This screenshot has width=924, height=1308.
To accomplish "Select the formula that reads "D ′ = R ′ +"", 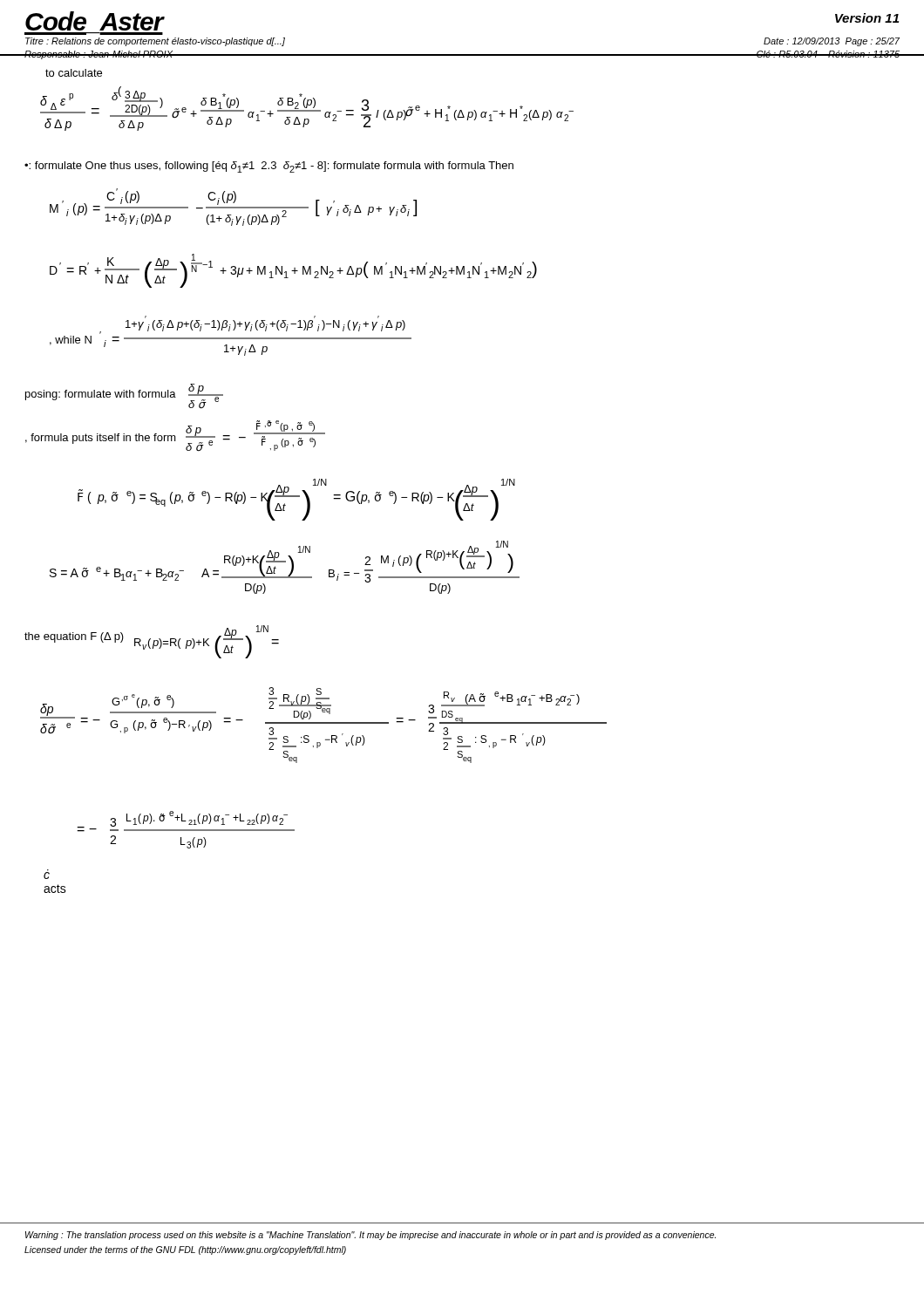I will pos(397,273).
